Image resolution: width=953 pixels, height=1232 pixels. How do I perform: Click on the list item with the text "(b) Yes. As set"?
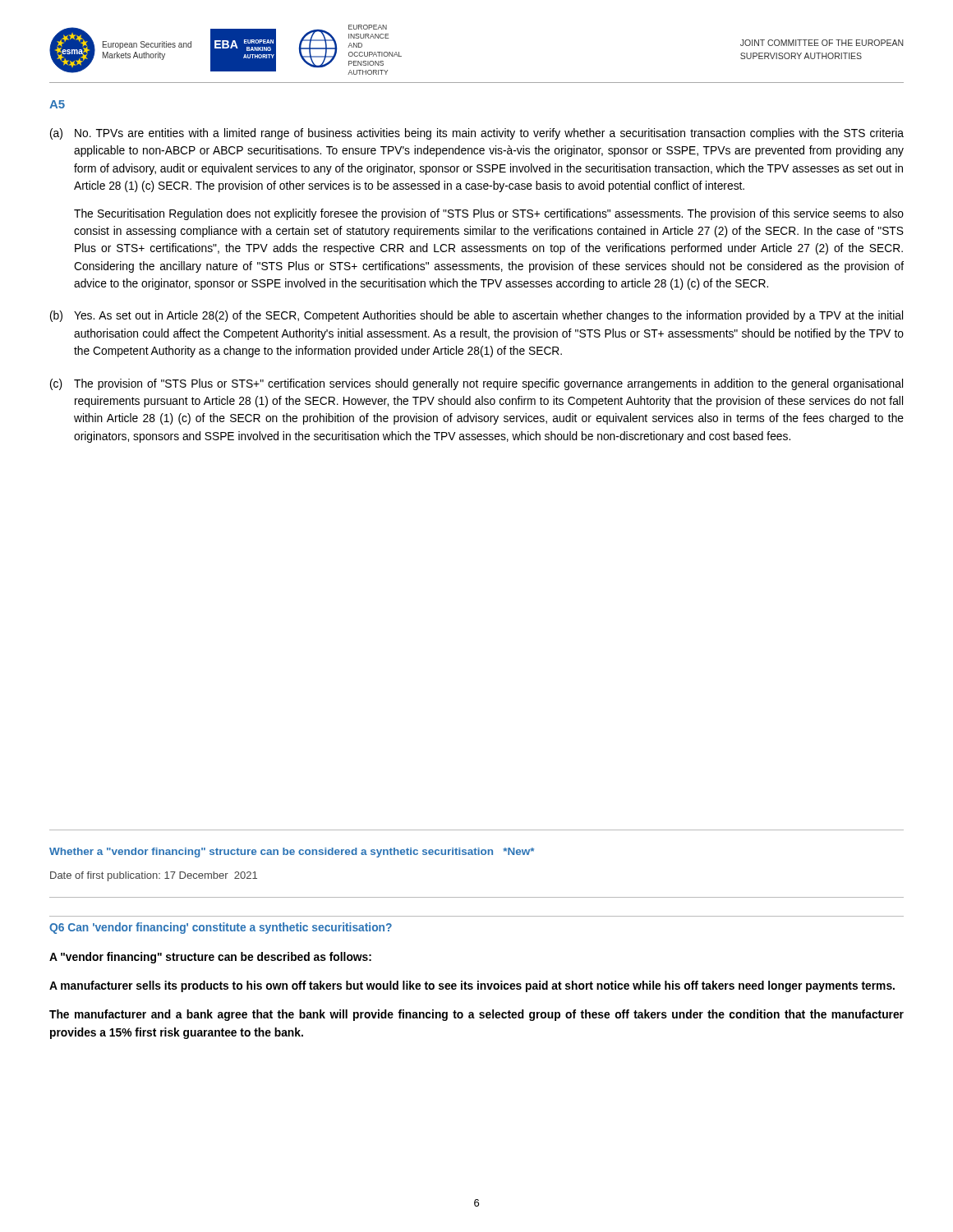[x=476, y=334]
